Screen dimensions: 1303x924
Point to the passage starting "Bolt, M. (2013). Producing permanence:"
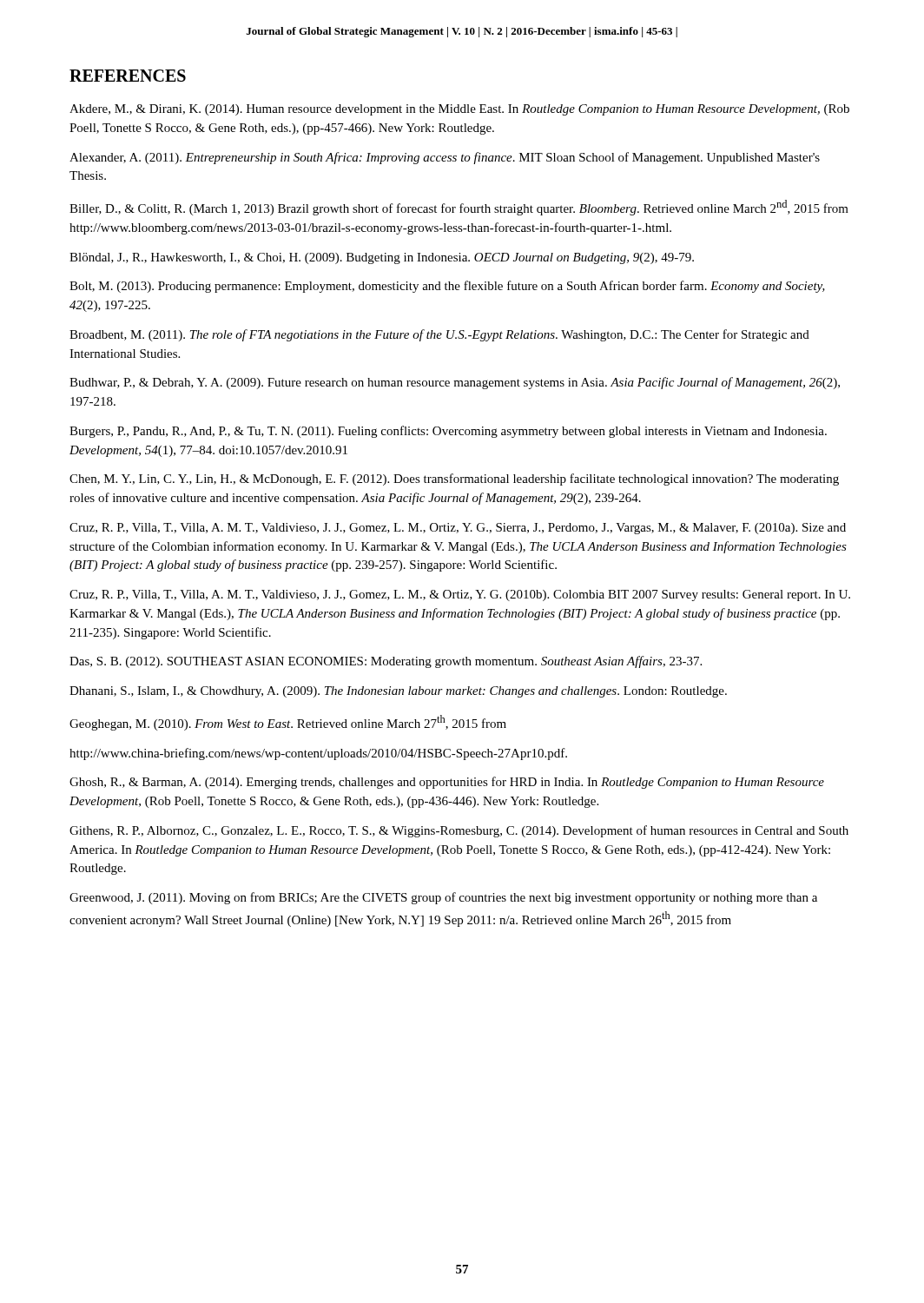(447, 295)
